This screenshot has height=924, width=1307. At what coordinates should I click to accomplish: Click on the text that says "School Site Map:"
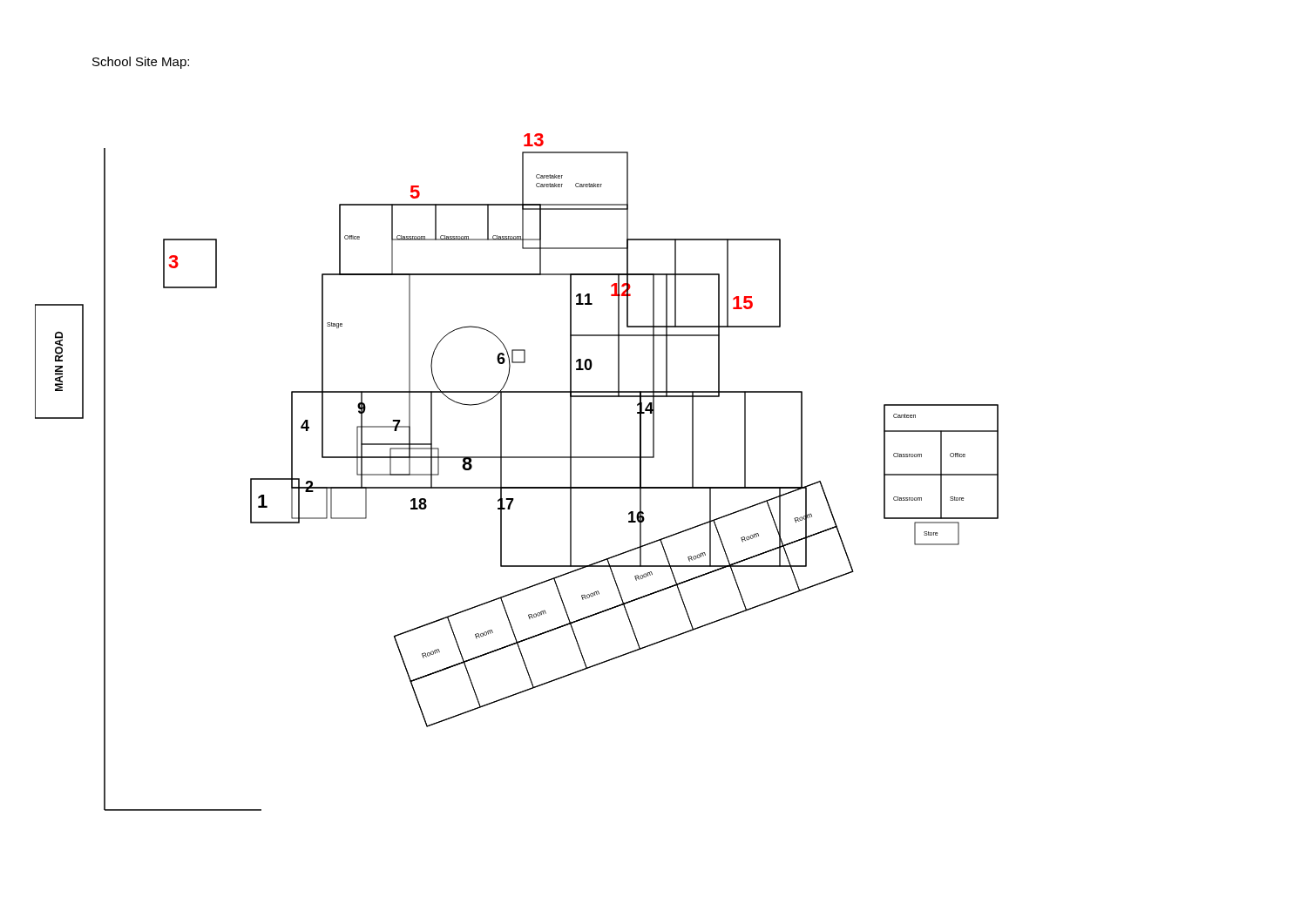(x=141, y=61)
